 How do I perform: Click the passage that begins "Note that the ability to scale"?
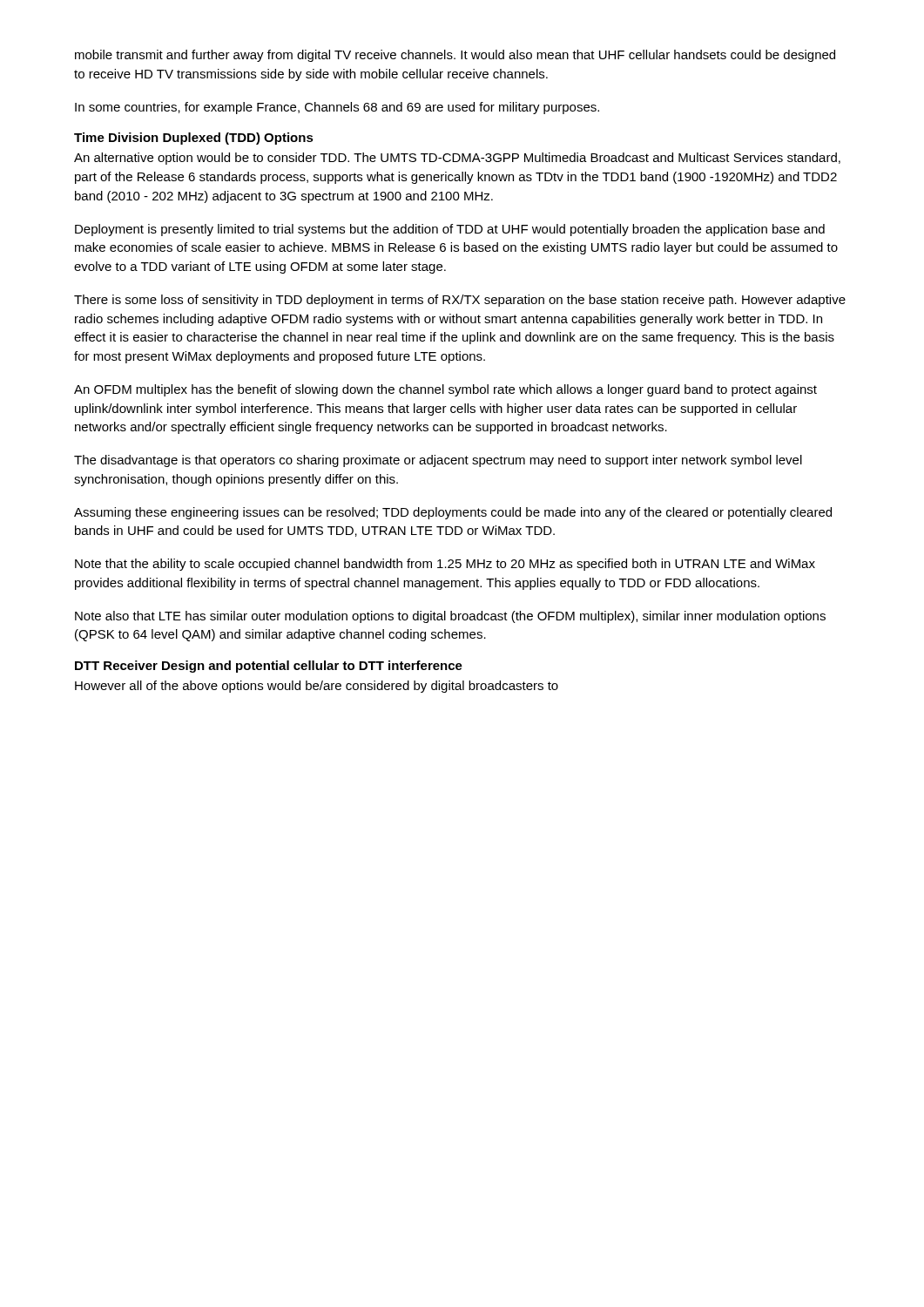coord(445,573)
